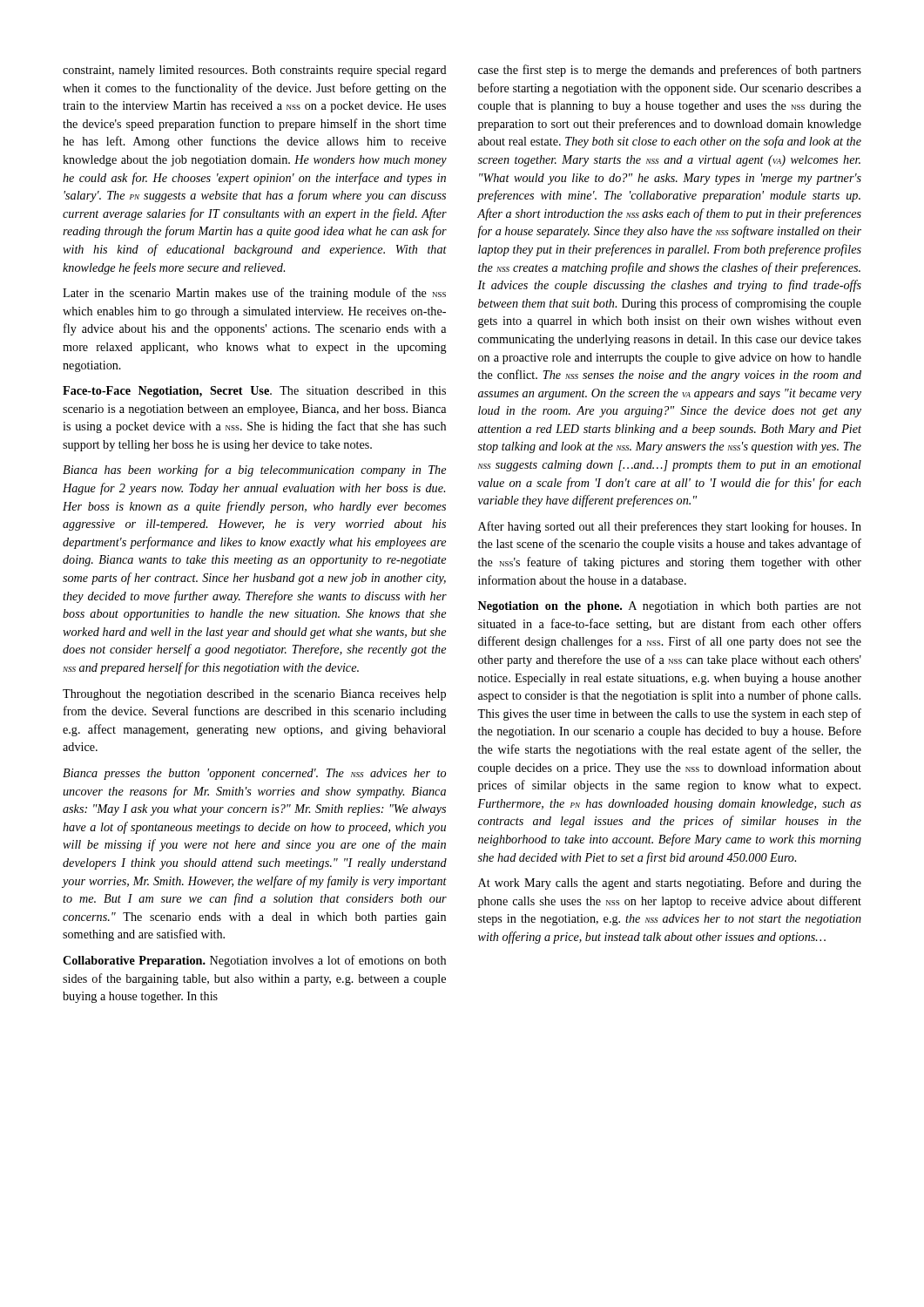Viewport: 924px width, 1307px height.
Task: Click on the text block that says "Negotiation on the phone. A"
Action: (669, 732)
